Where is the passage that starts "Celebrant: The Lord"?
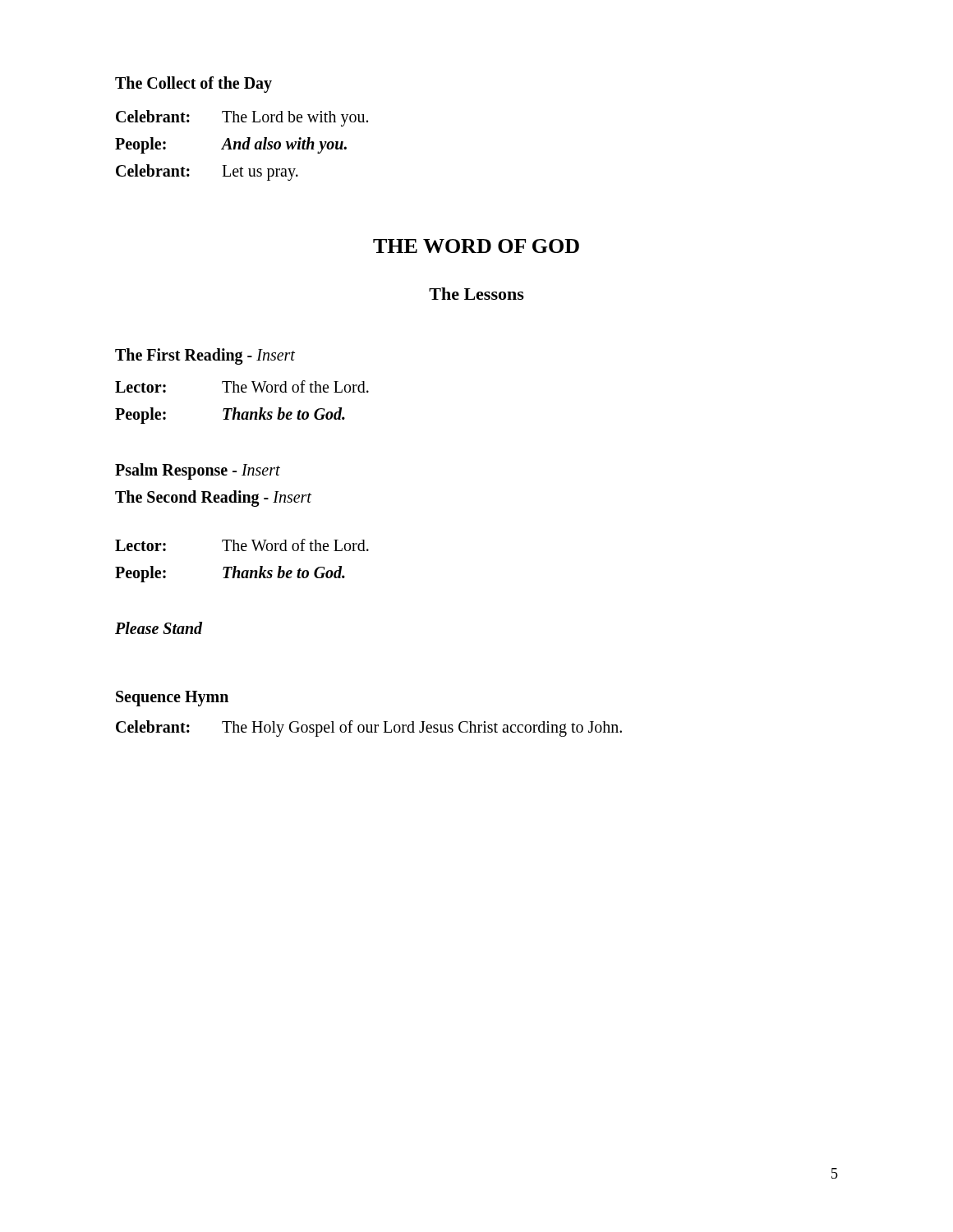Image resolution: width=953 pixels, height=1232 pixels. tap(242, 118)
